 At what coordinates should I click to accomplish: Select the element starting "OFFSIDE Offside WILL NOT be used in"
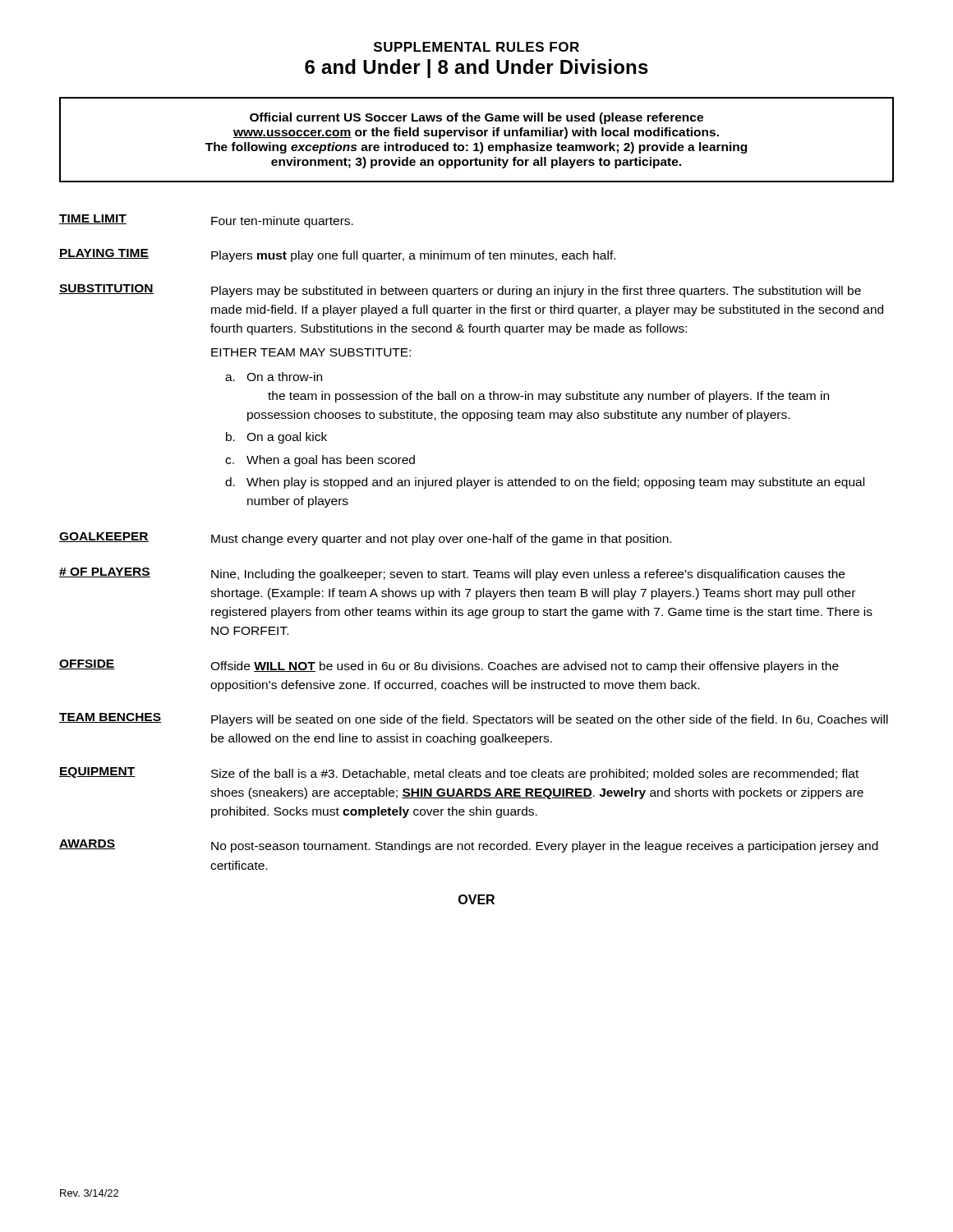[x=476, y=677]
